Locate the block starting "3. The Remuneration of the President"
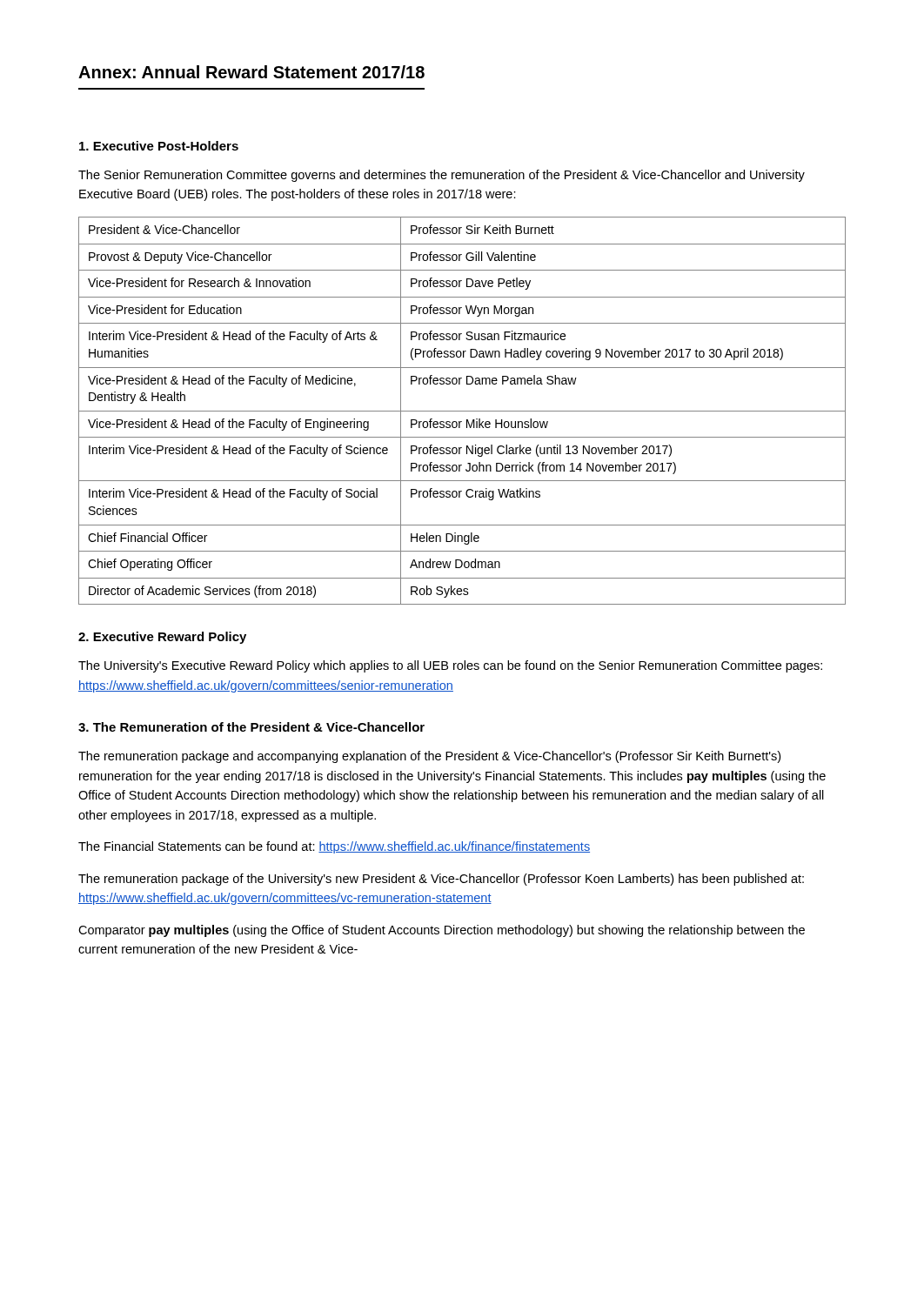 (x=252, y=727)
